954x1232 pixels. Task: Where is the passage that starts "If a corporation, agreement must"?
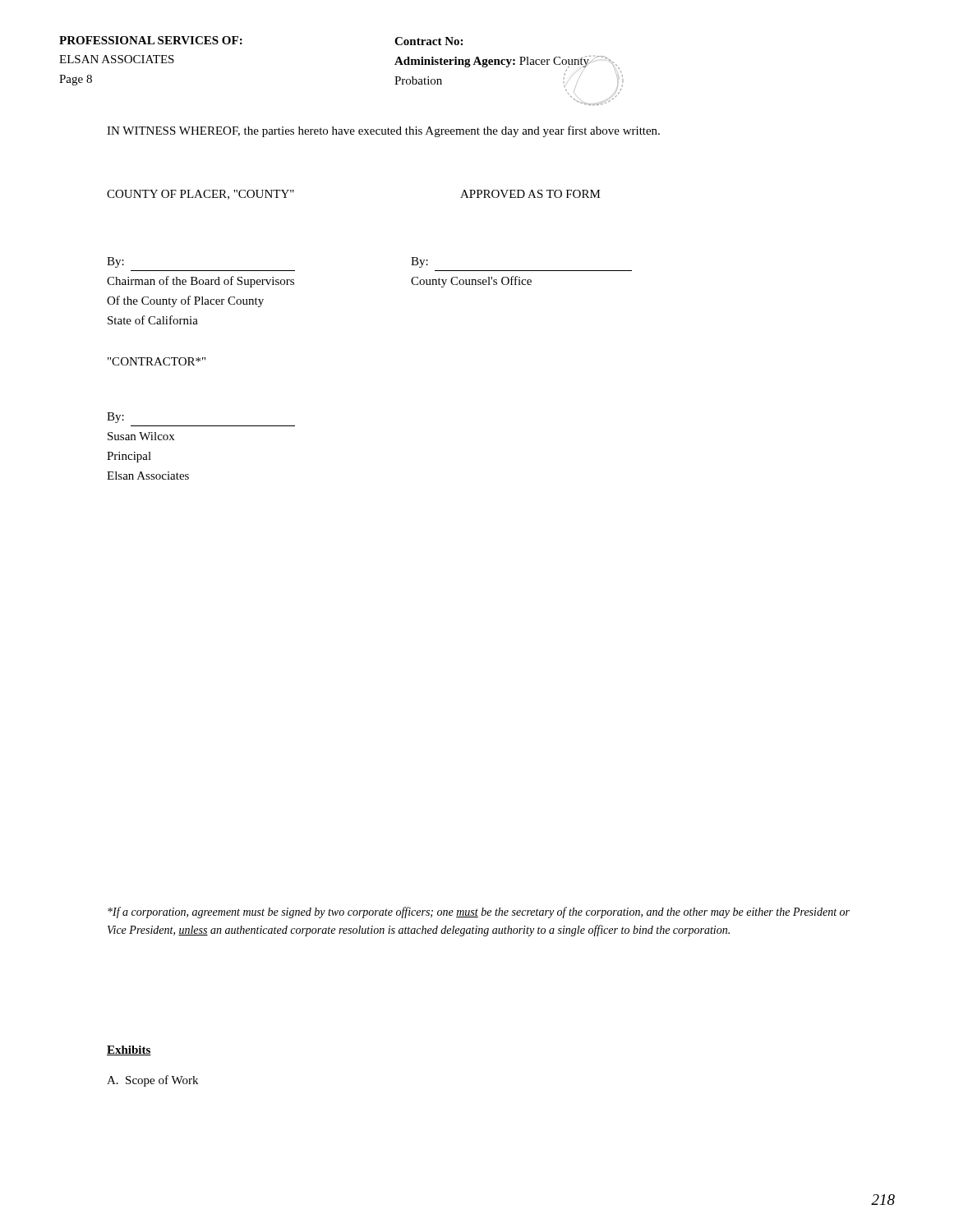click(x=478, y=921)
